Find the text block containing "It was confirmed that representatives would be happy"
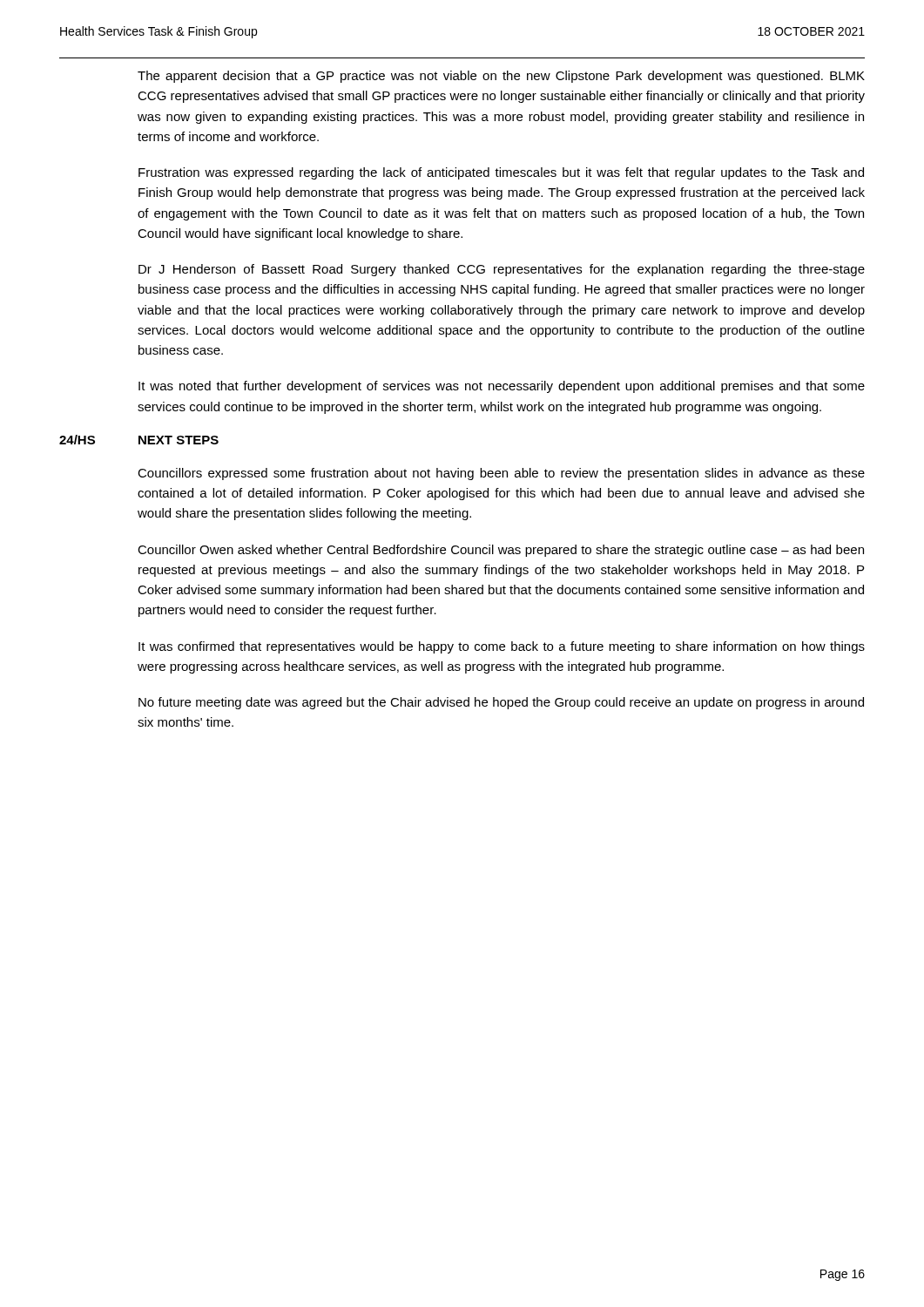The height and width of the screenshot is (1307, 924). 501,656
